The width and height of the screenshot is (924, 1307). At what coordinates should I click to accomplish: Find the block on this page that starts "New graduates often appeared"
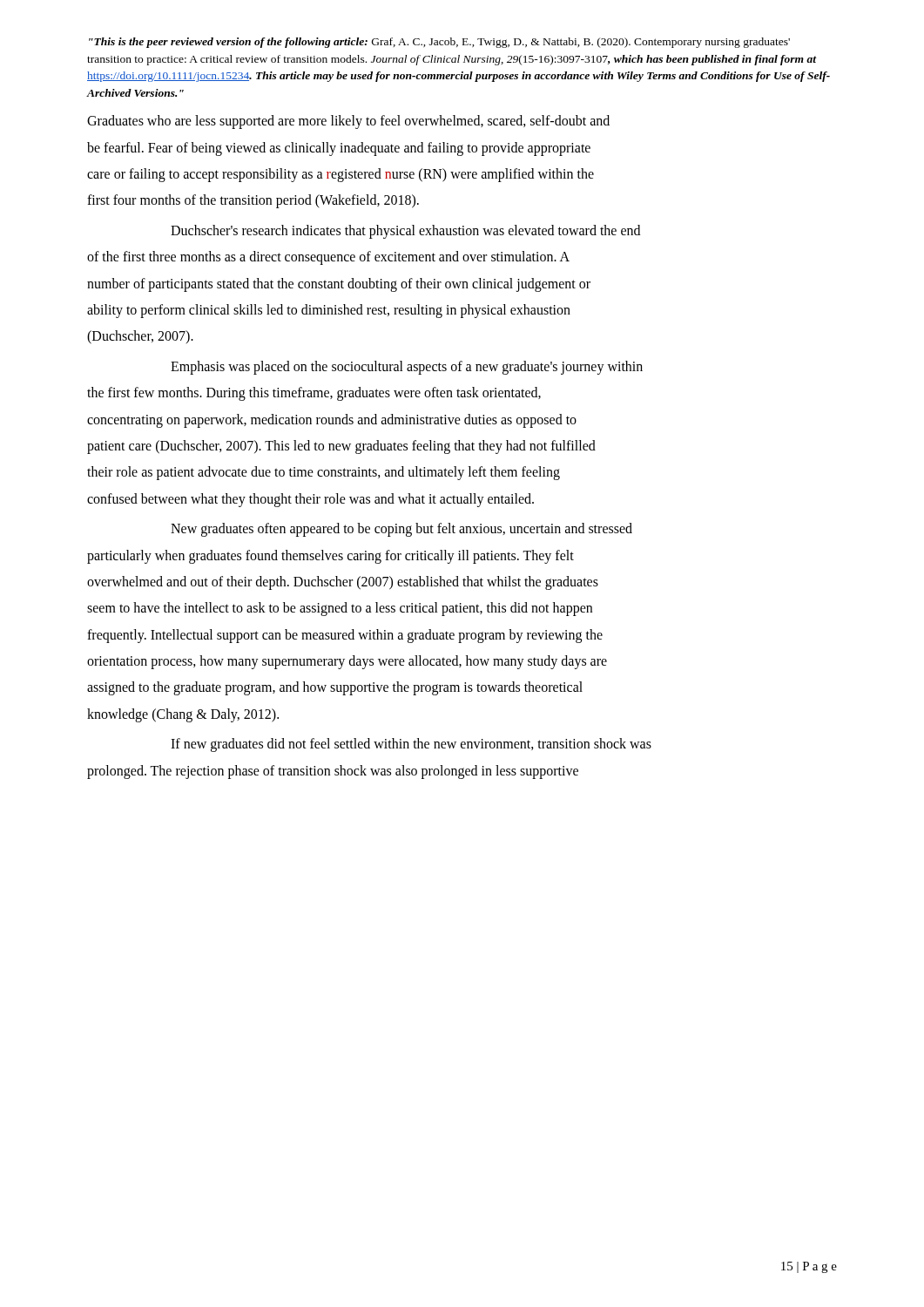pyautogui.click(x=462, y=622)
